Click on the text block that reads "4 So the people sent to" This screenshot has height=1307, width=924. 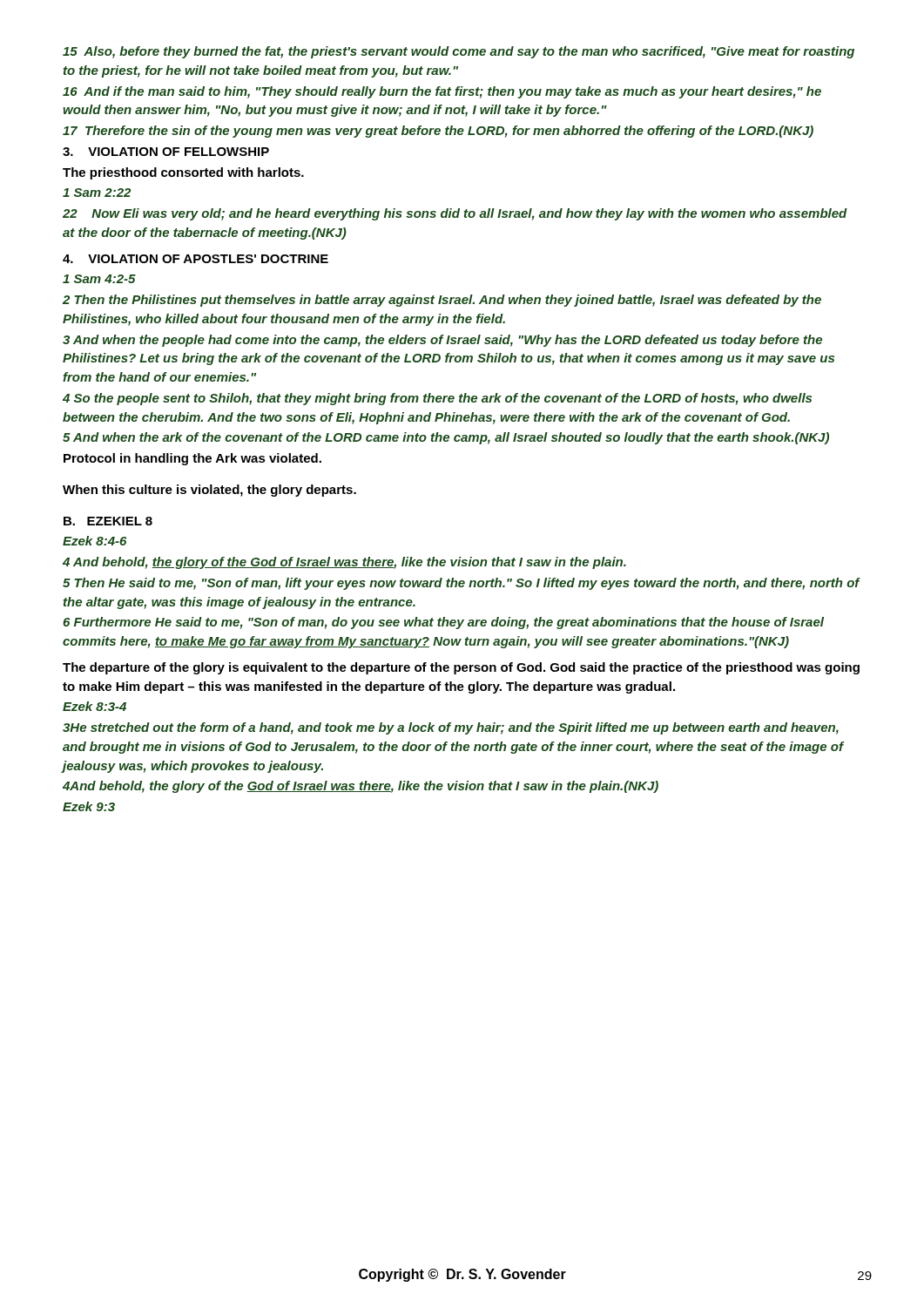pos(462,407)
